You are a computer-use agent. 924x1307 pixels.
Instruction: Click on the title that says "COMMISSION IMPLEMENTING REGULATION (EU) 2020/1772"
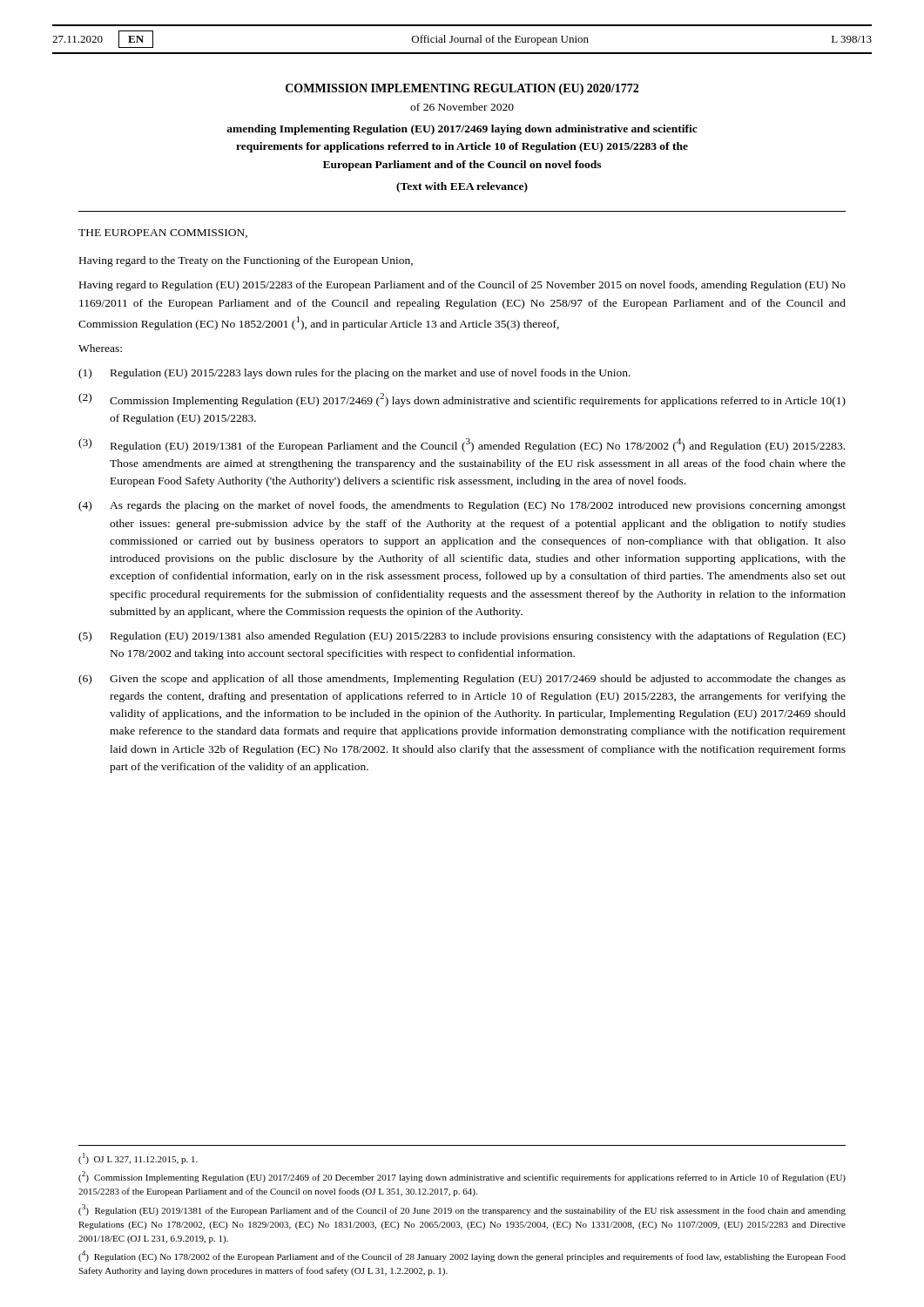coord(462,88)
